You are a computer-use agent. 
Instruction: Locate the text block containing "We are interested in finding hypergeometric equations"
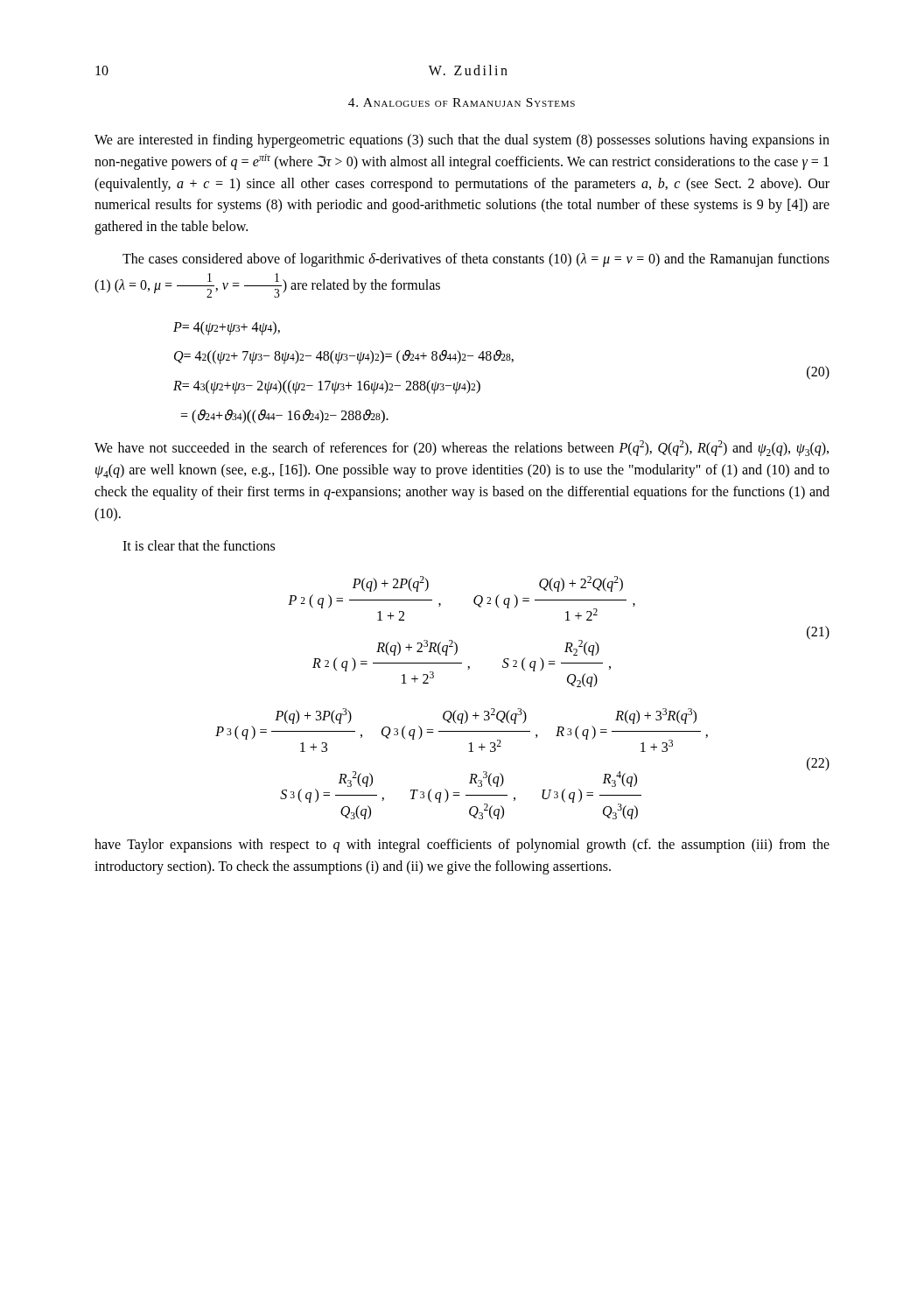[x=462, y=183]
